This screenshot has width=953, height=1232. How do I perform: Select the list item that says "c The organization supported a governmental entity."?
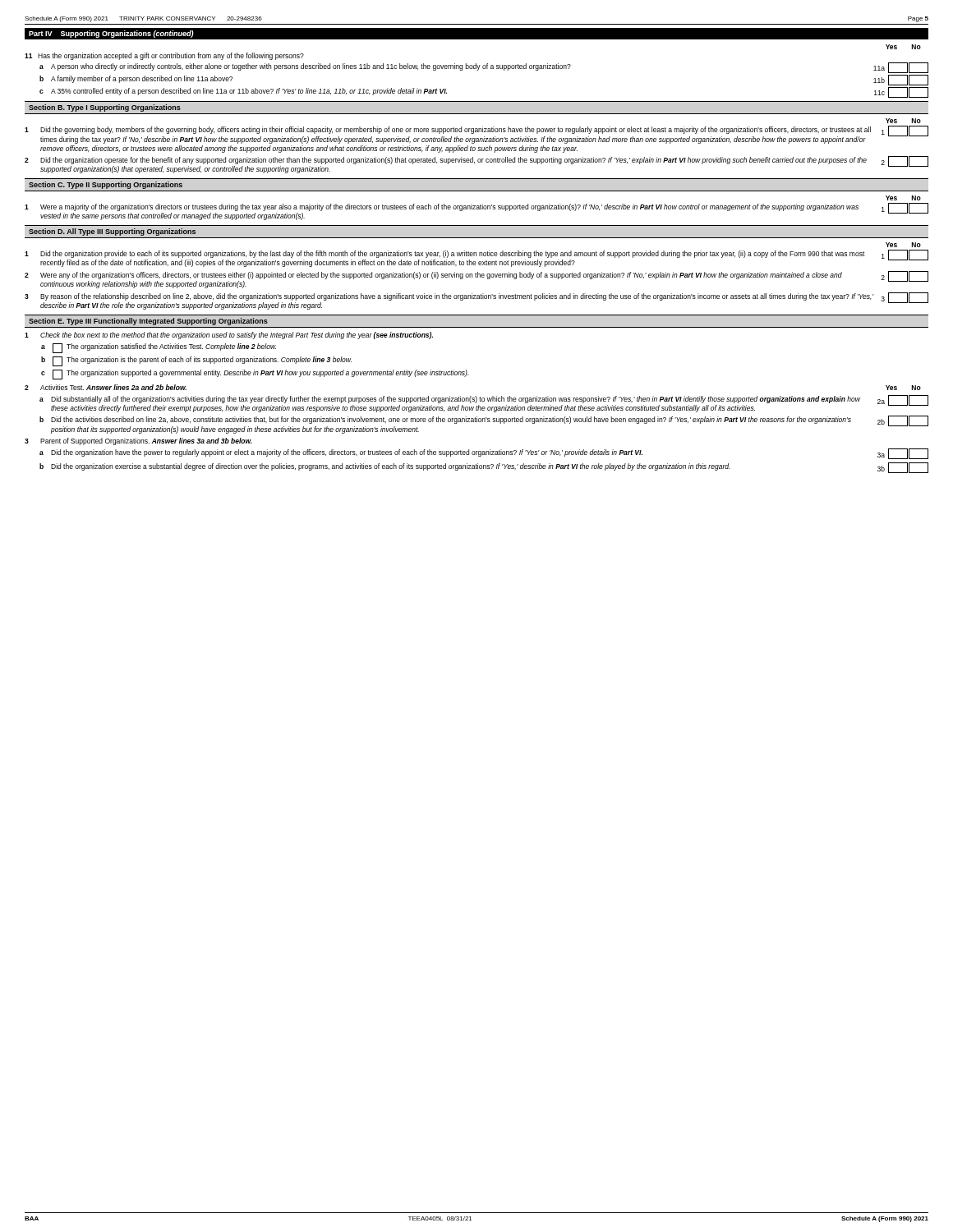pos(255,374)
